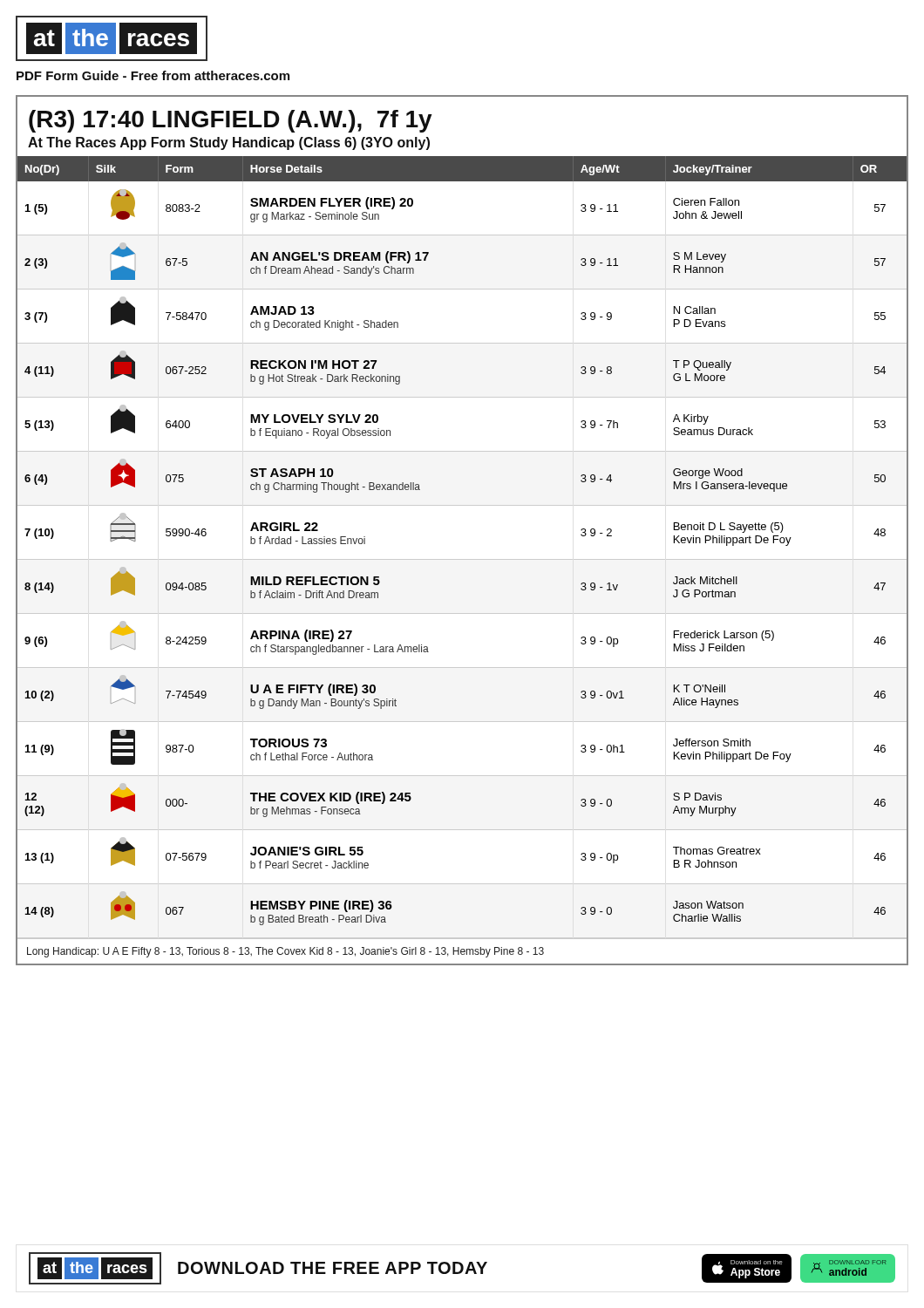Locate the table with the text "S P Davis Amy Murphy"
This screenshot has height=1308, width=924.
(x=462, y=547)
